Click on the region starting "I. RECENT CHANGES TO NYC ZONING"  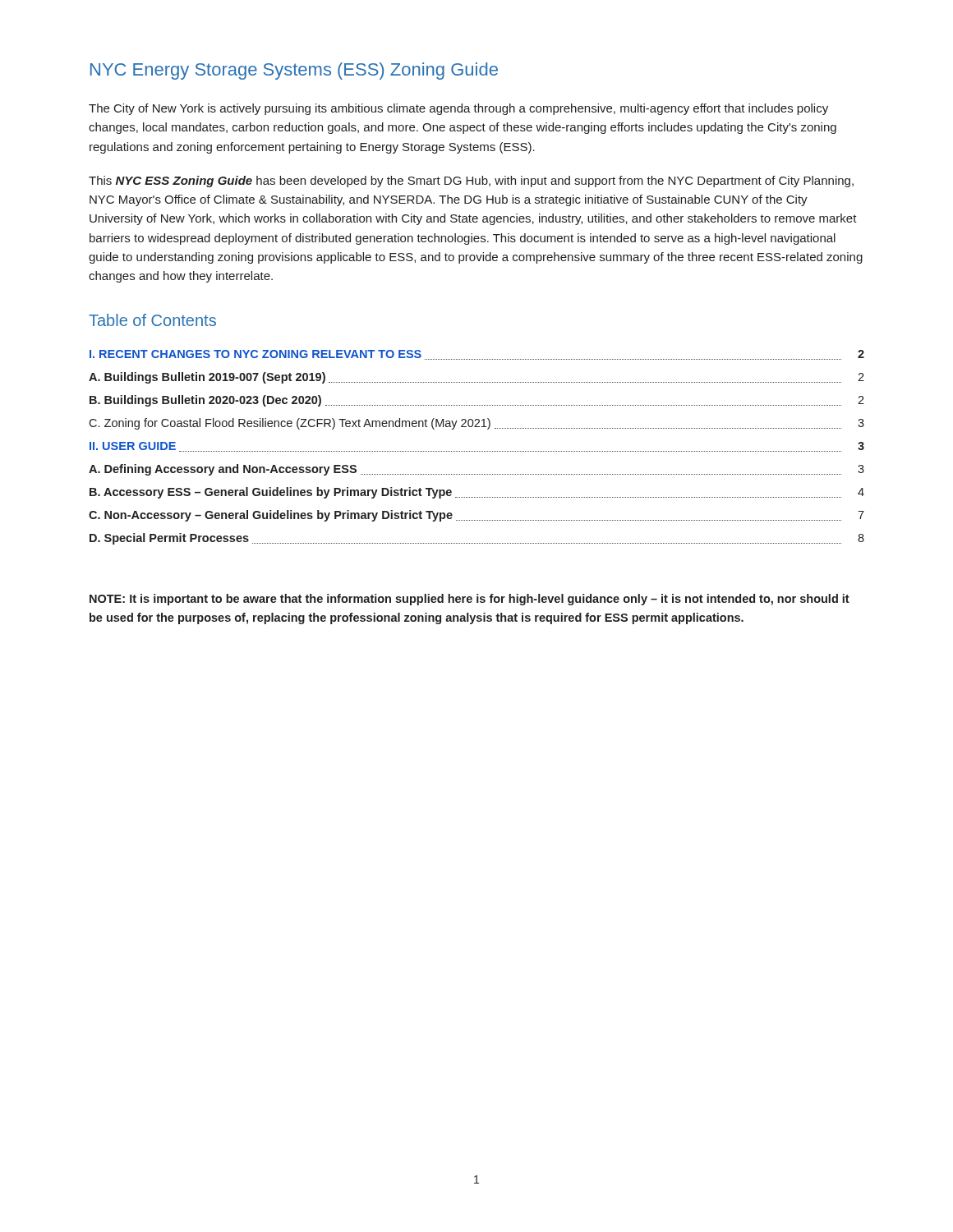point(476,354)
